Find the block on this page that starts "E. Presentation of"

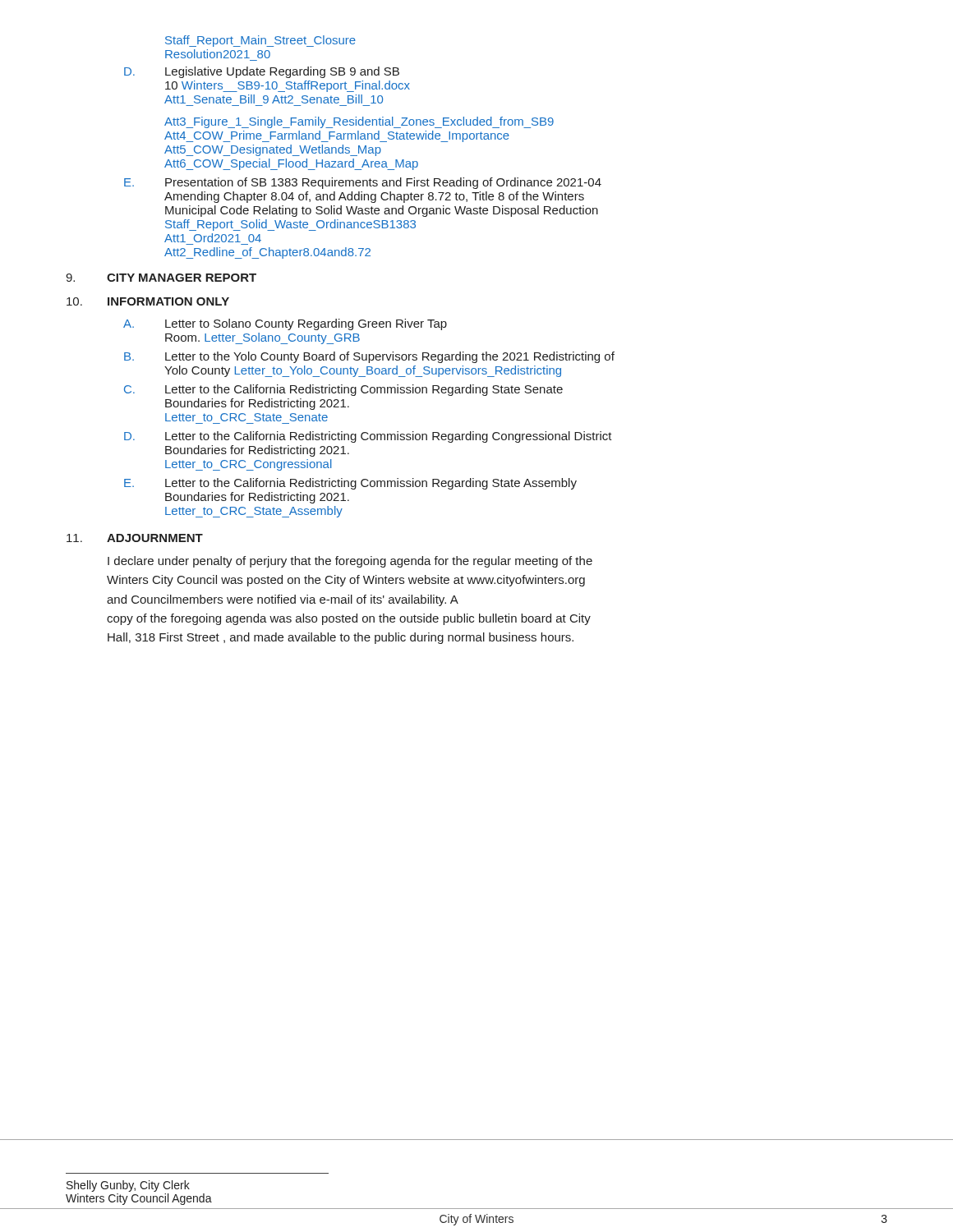click(x=505, y=217)
